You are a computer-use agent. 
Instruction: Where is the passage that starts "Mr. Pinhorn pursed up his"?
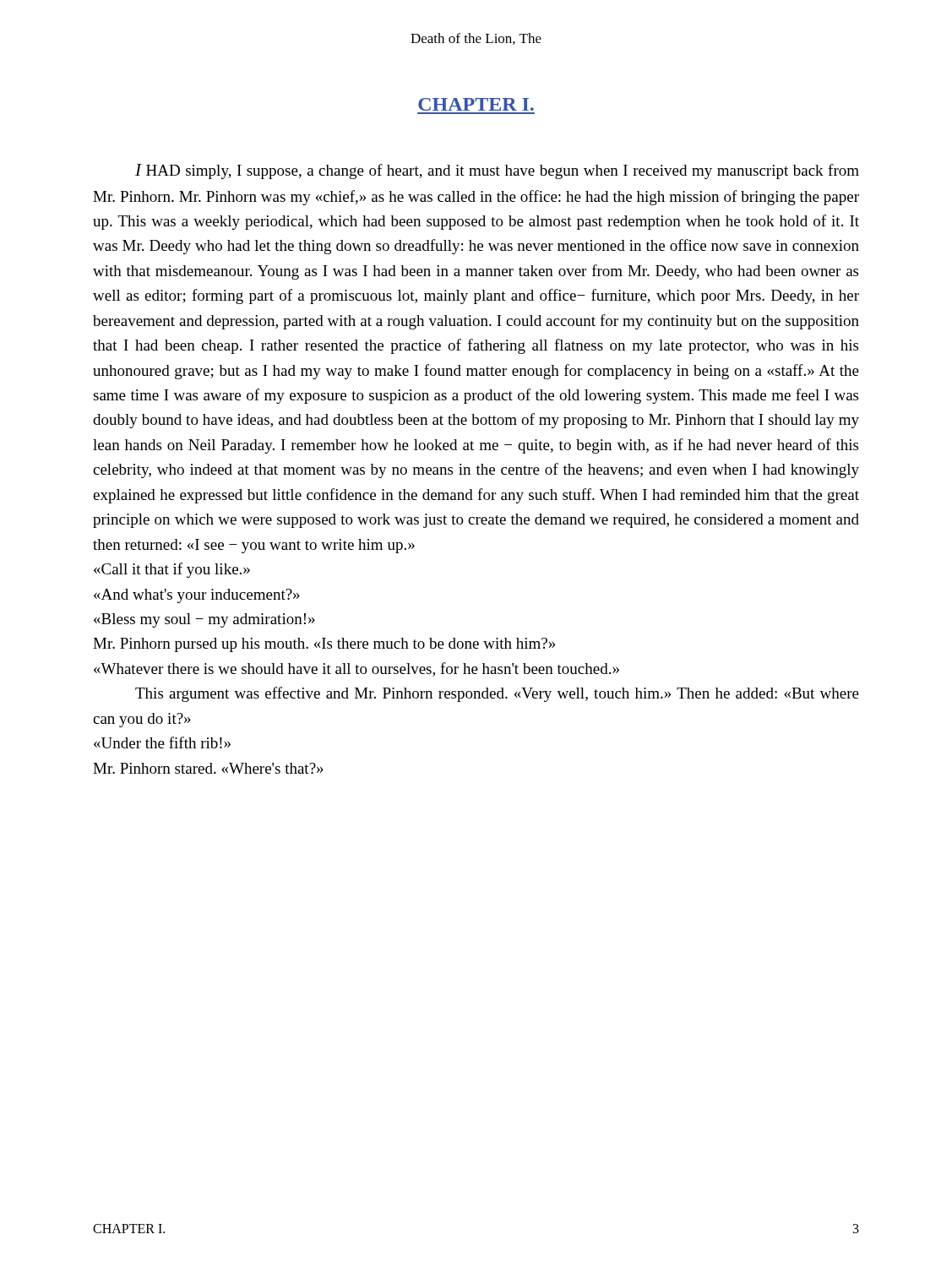(x=324, y=644)
